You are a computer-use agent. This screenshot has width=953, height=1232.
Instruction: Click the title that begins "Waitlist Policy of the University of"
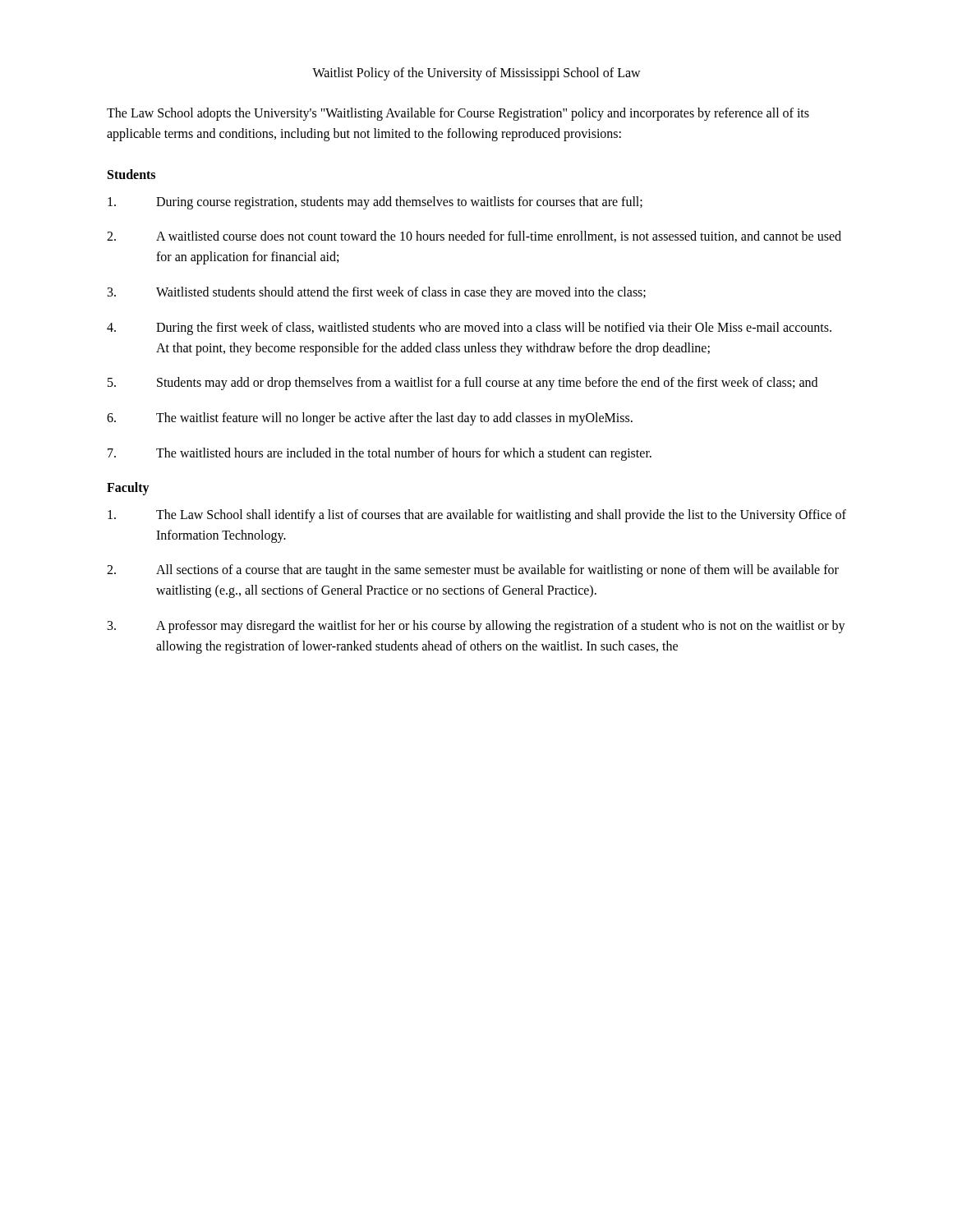[x=476, y=73]
